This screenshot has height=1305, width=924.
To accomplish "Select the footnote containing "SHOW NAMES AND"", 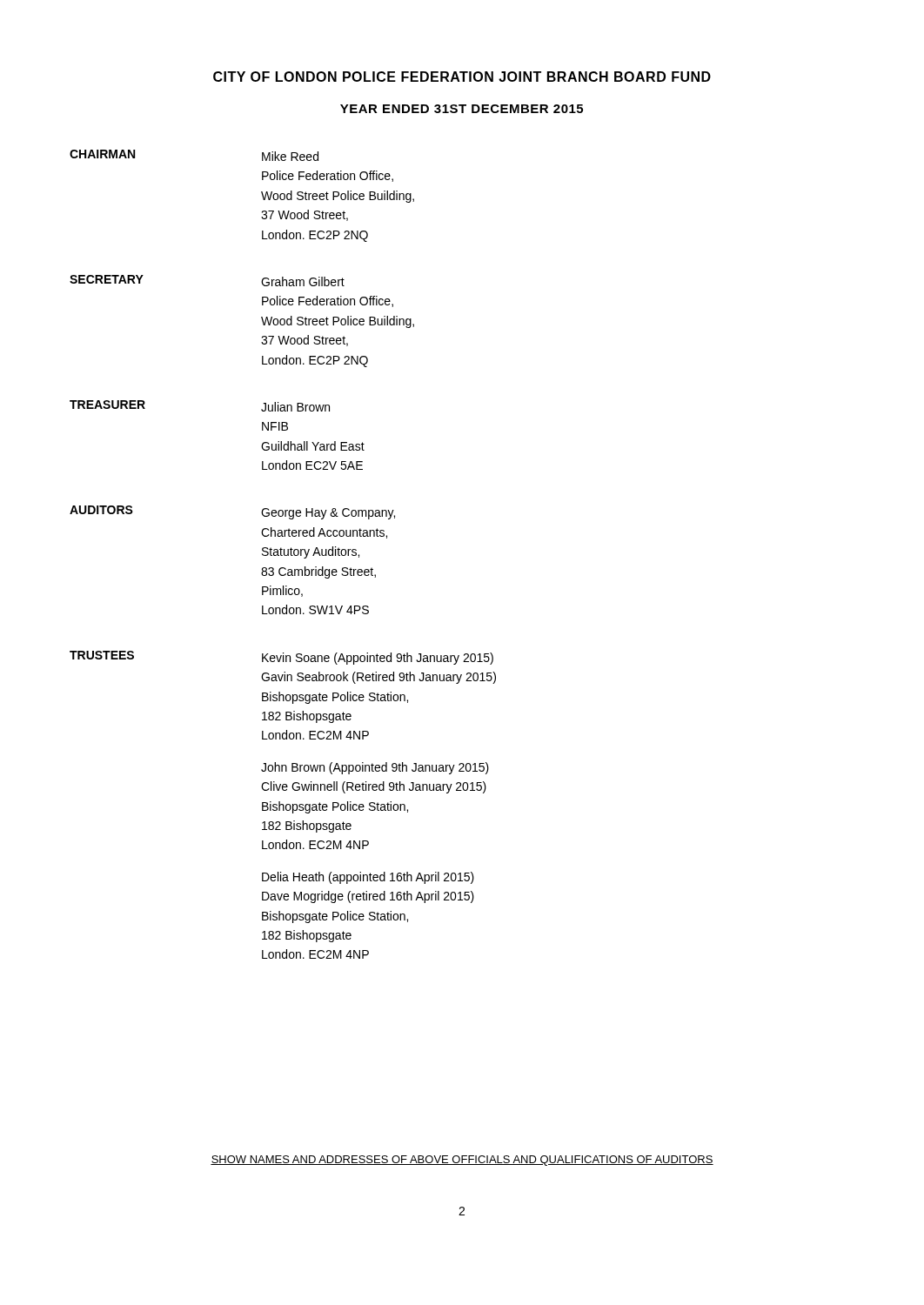I will pyautogui.click(x=462, y=1159).
